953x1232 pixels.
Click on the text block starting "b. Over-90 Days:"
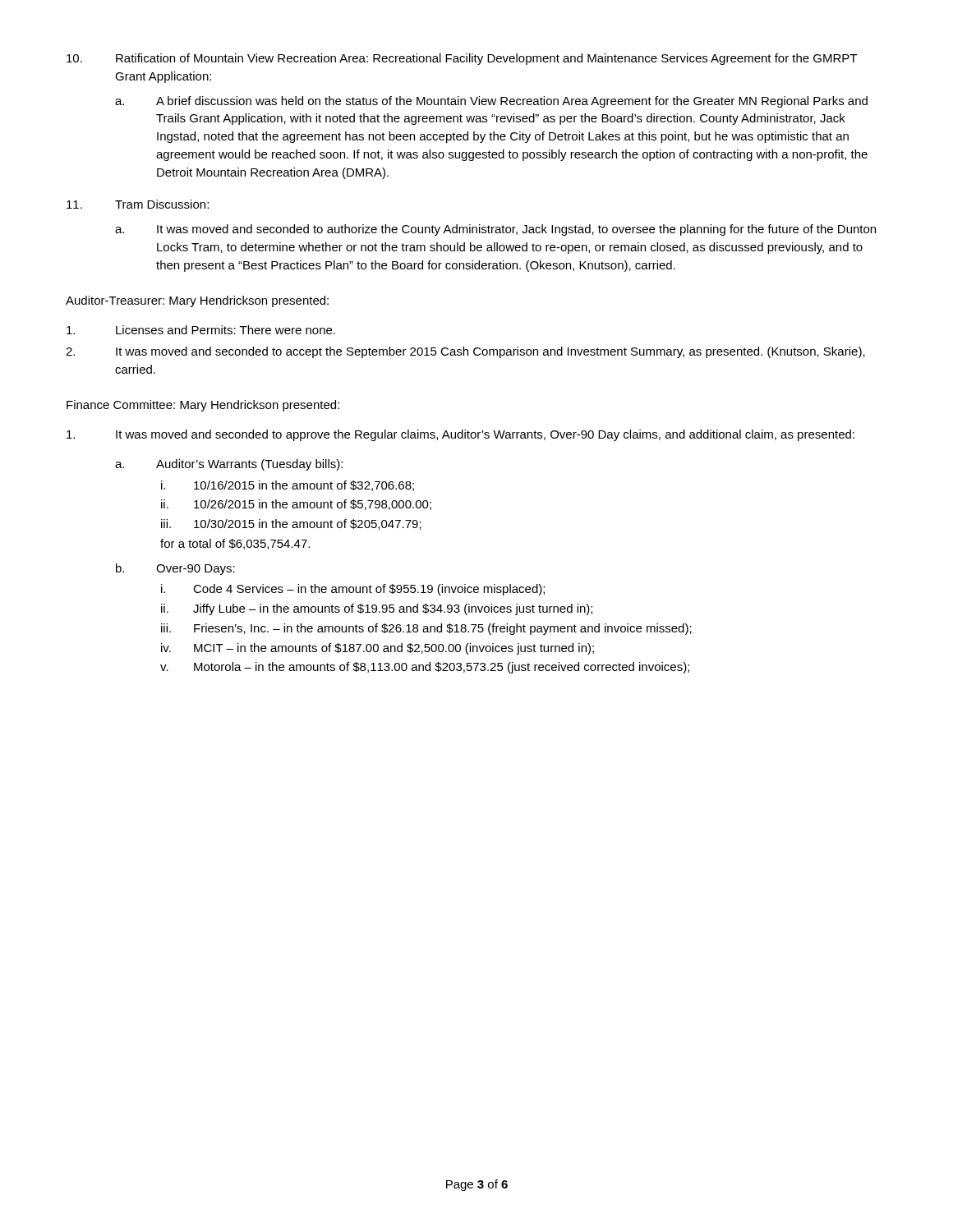point(175,568)
